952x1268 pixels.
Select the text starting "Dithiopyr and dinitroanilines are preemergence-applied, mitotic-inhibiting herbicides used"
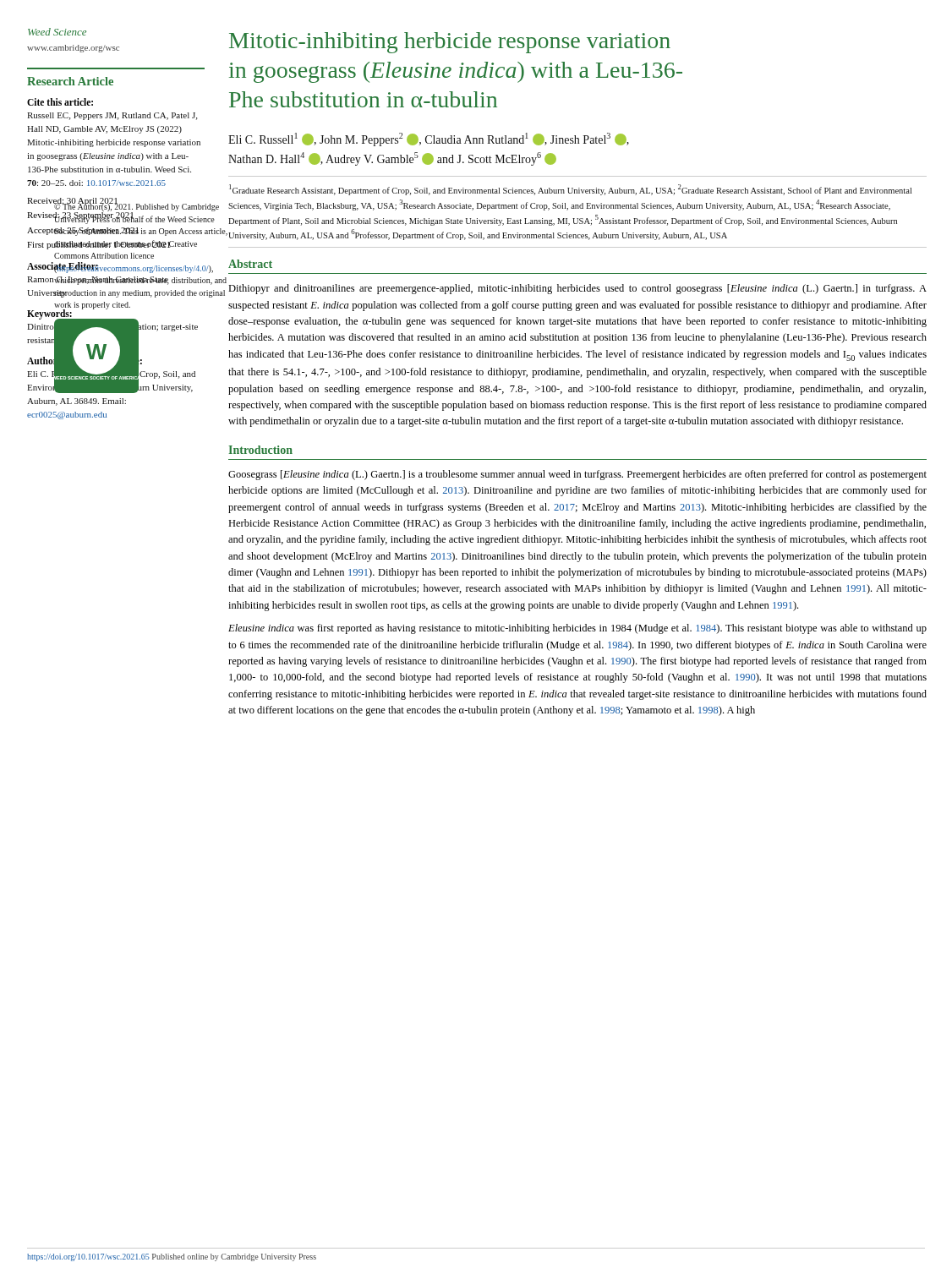pos(577,355)
